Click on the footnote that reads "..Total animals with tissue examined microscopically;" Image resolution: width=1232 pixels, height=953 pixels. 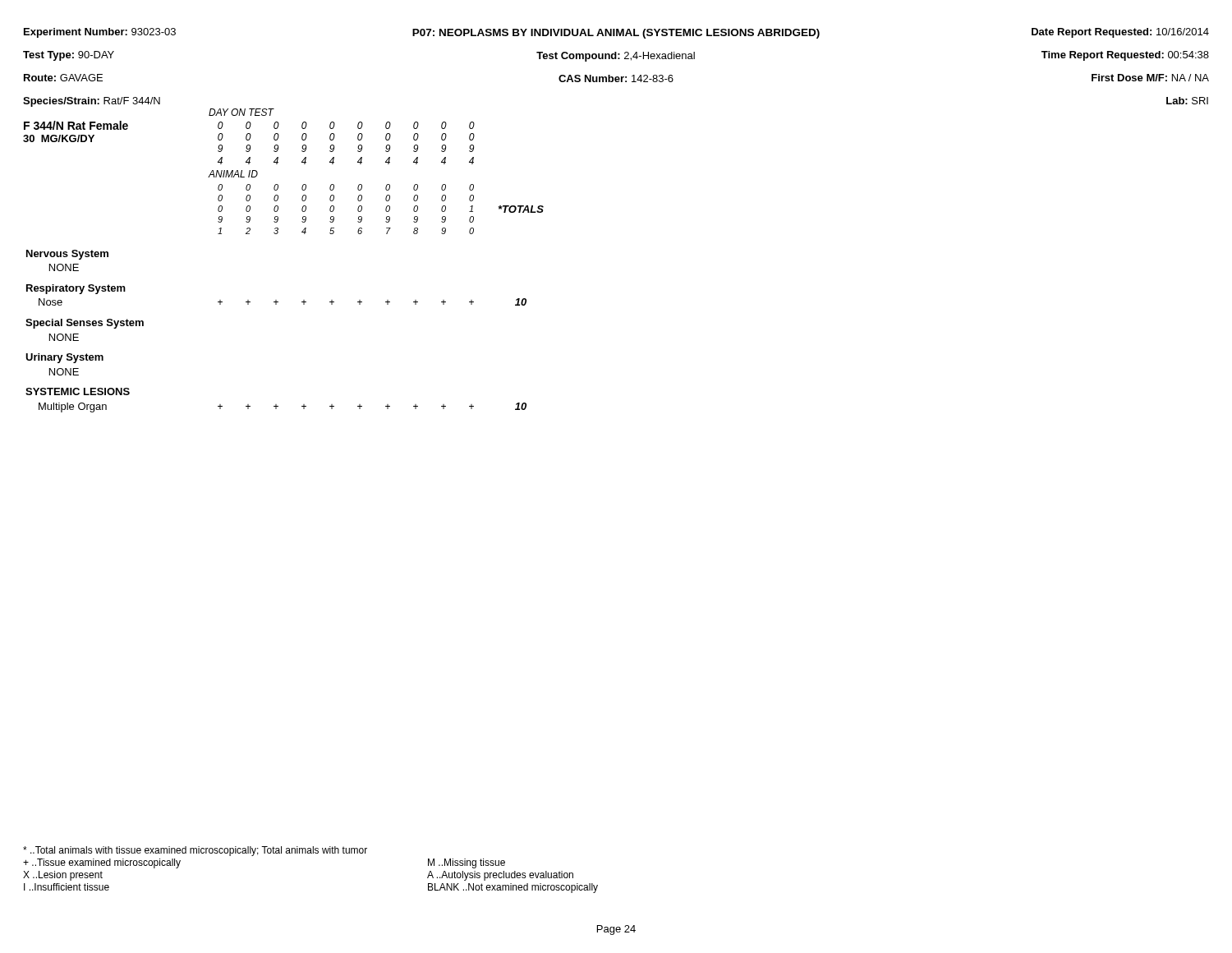click(195, 851)
